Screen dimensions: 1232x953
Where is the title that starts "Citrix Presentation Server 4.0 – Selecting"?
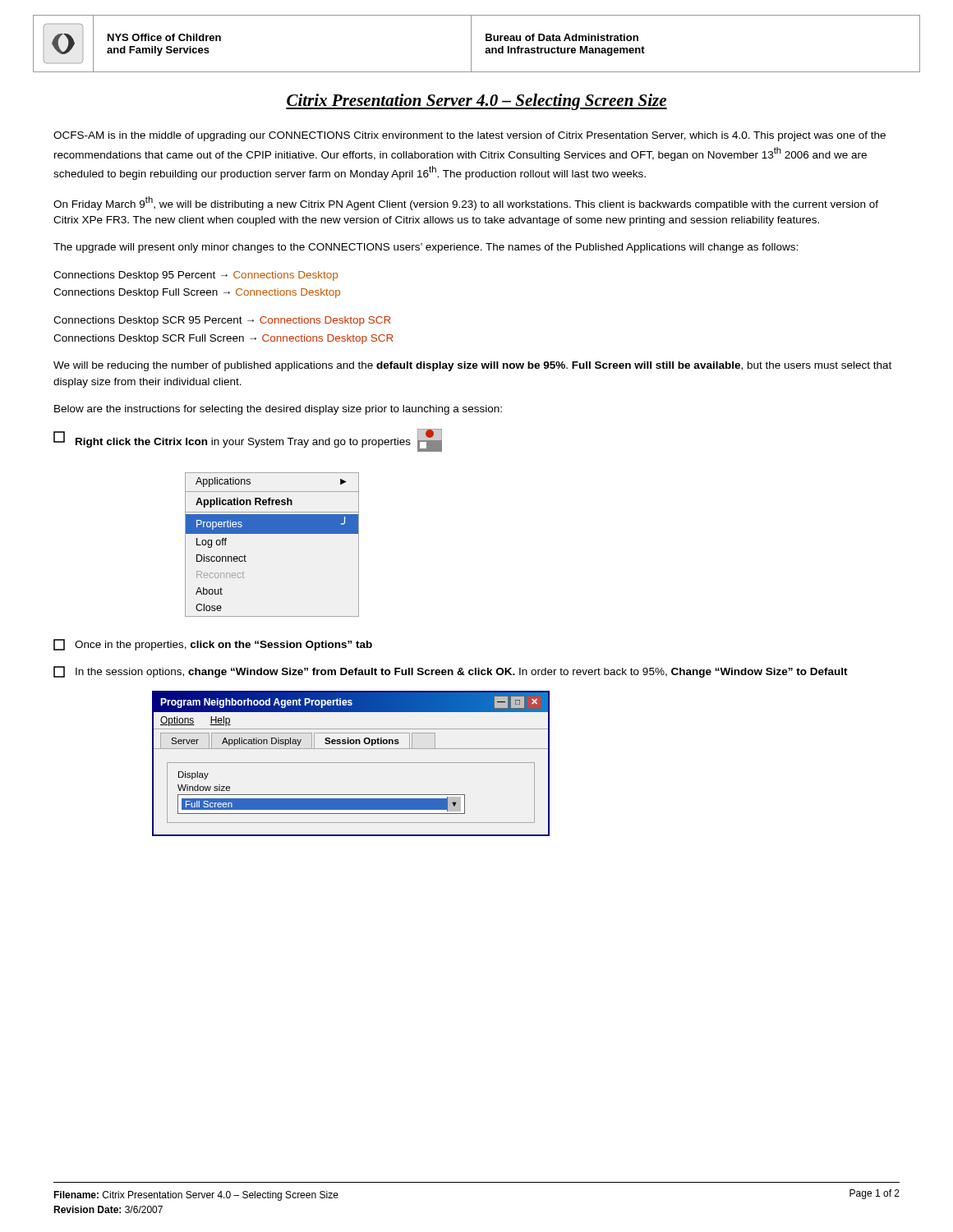coord(476,100)
